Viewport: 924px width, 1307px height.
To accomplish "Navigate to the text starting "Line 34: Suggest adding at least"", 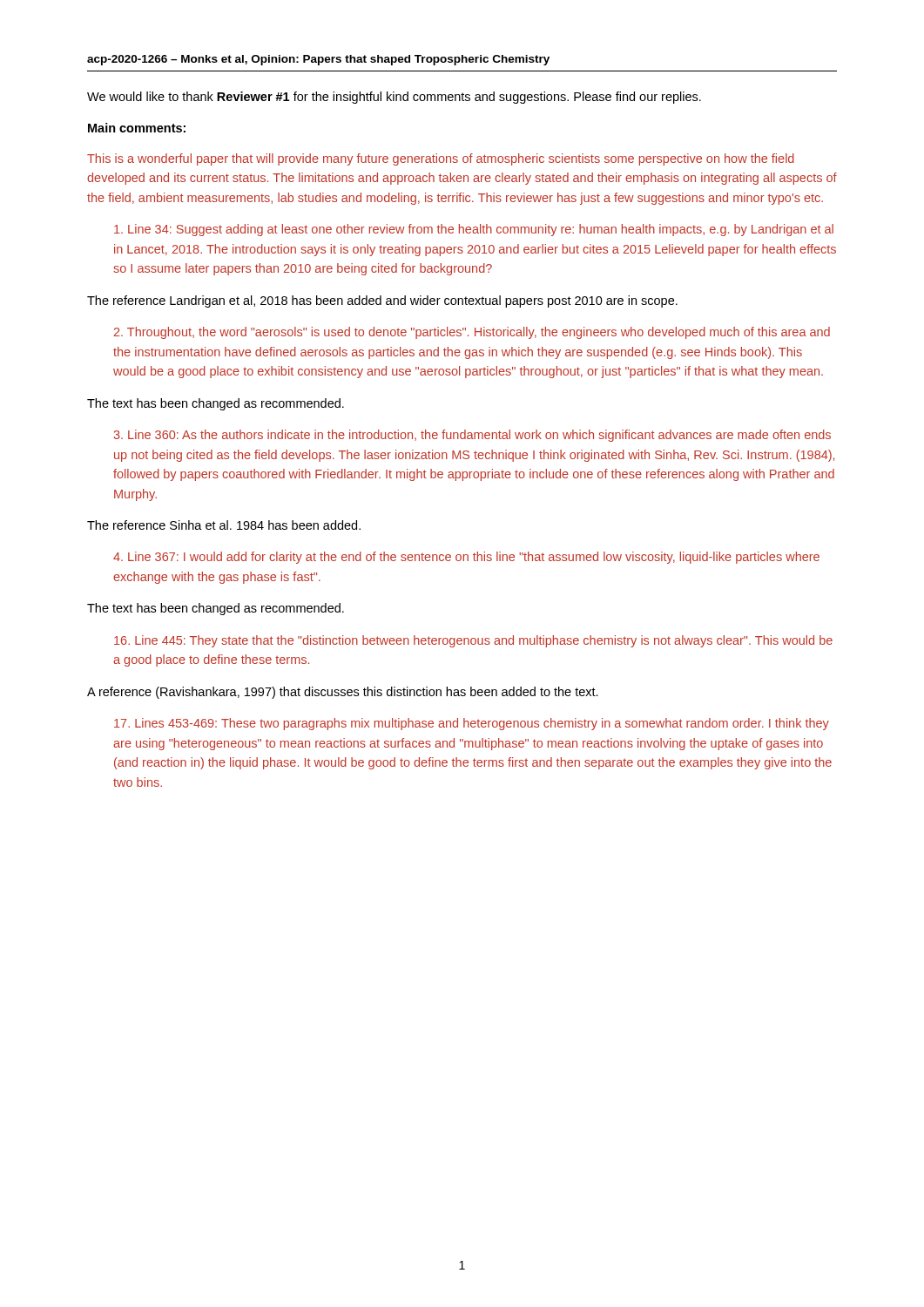I will coord(475,249).
